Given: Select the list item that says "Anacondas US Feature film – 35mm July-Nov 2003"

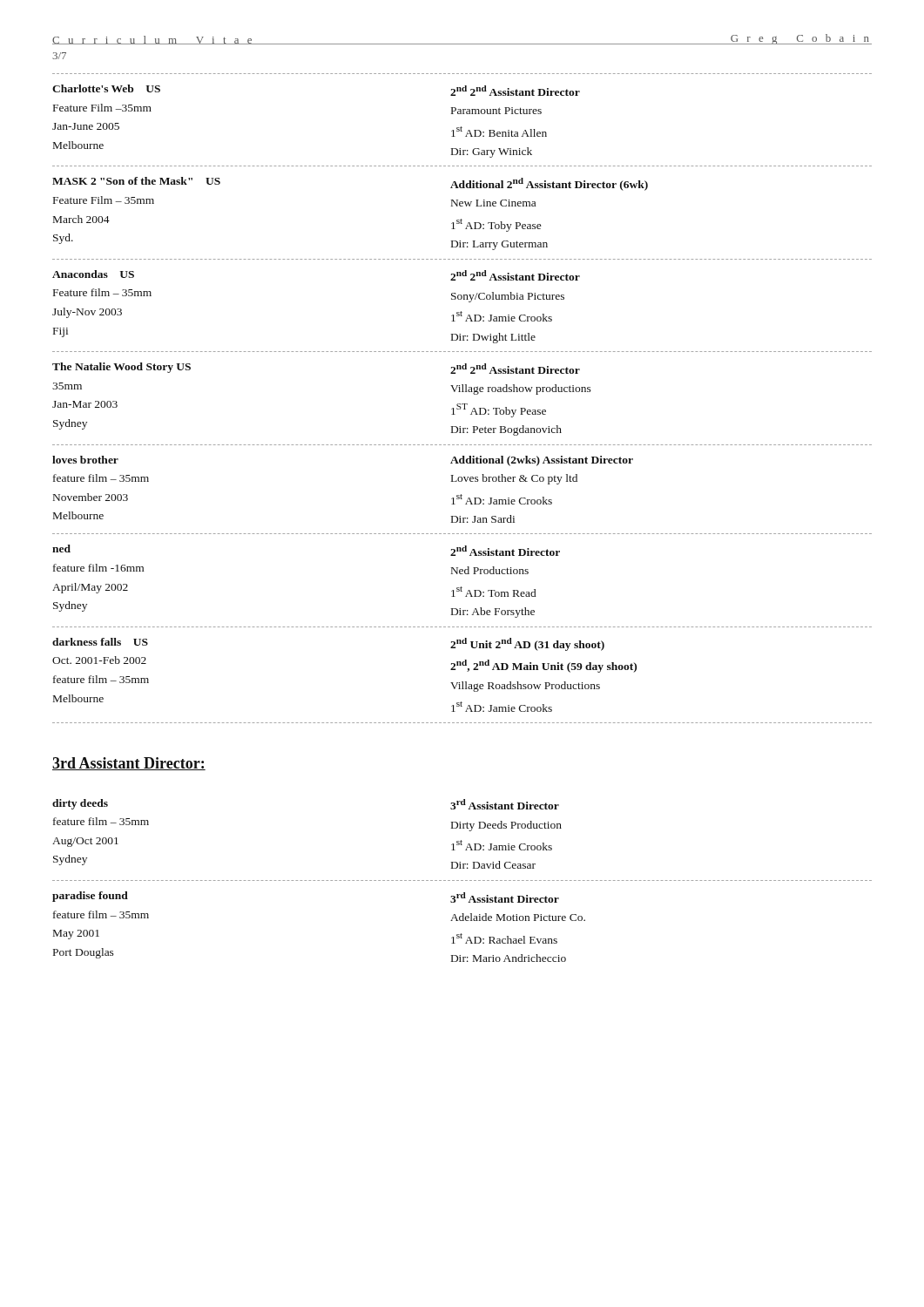Looking at the screenshot, I should click(462, 305).
